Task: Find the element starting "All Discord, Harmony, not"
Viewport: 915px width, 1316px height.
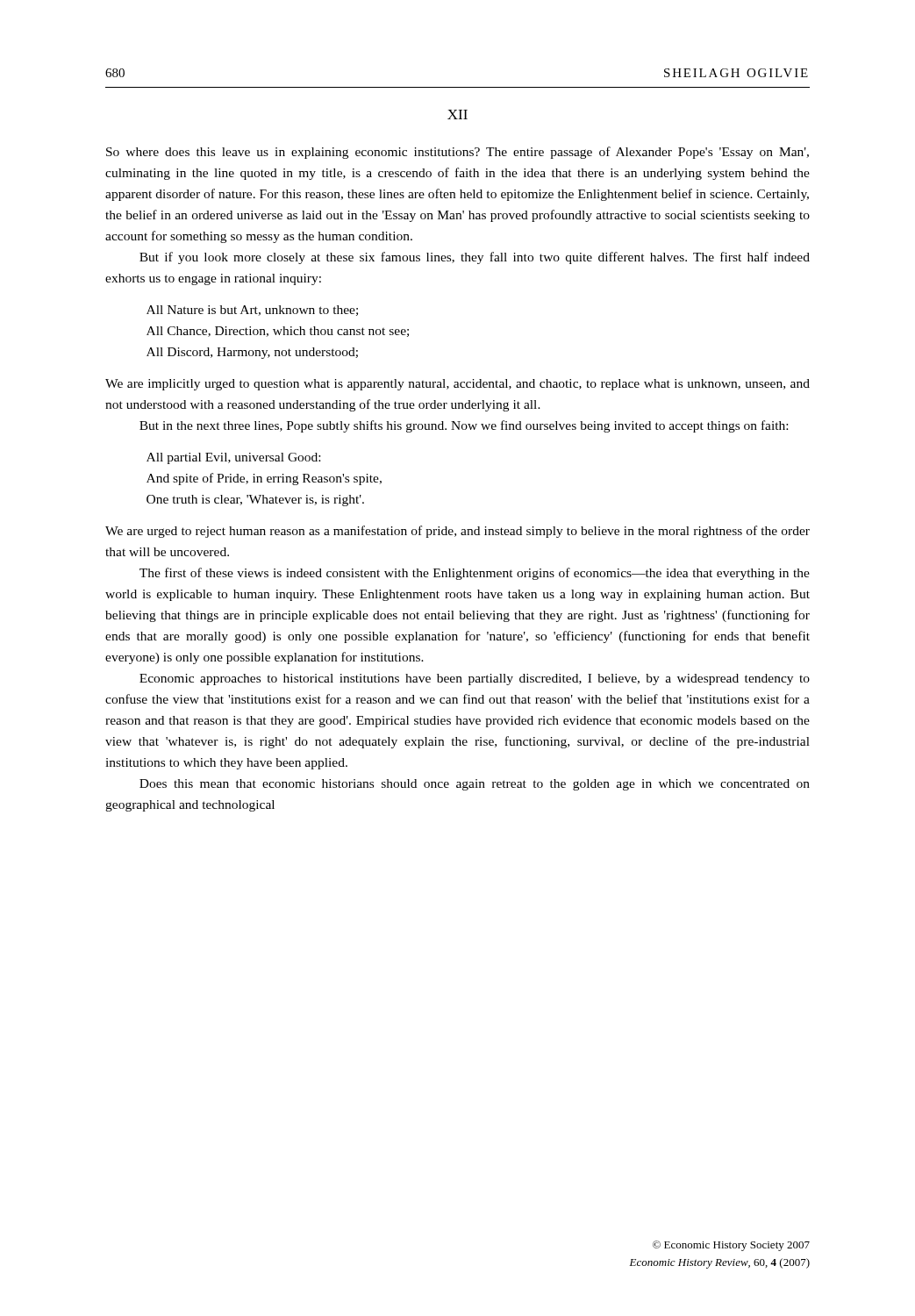Action: (252, 351)
